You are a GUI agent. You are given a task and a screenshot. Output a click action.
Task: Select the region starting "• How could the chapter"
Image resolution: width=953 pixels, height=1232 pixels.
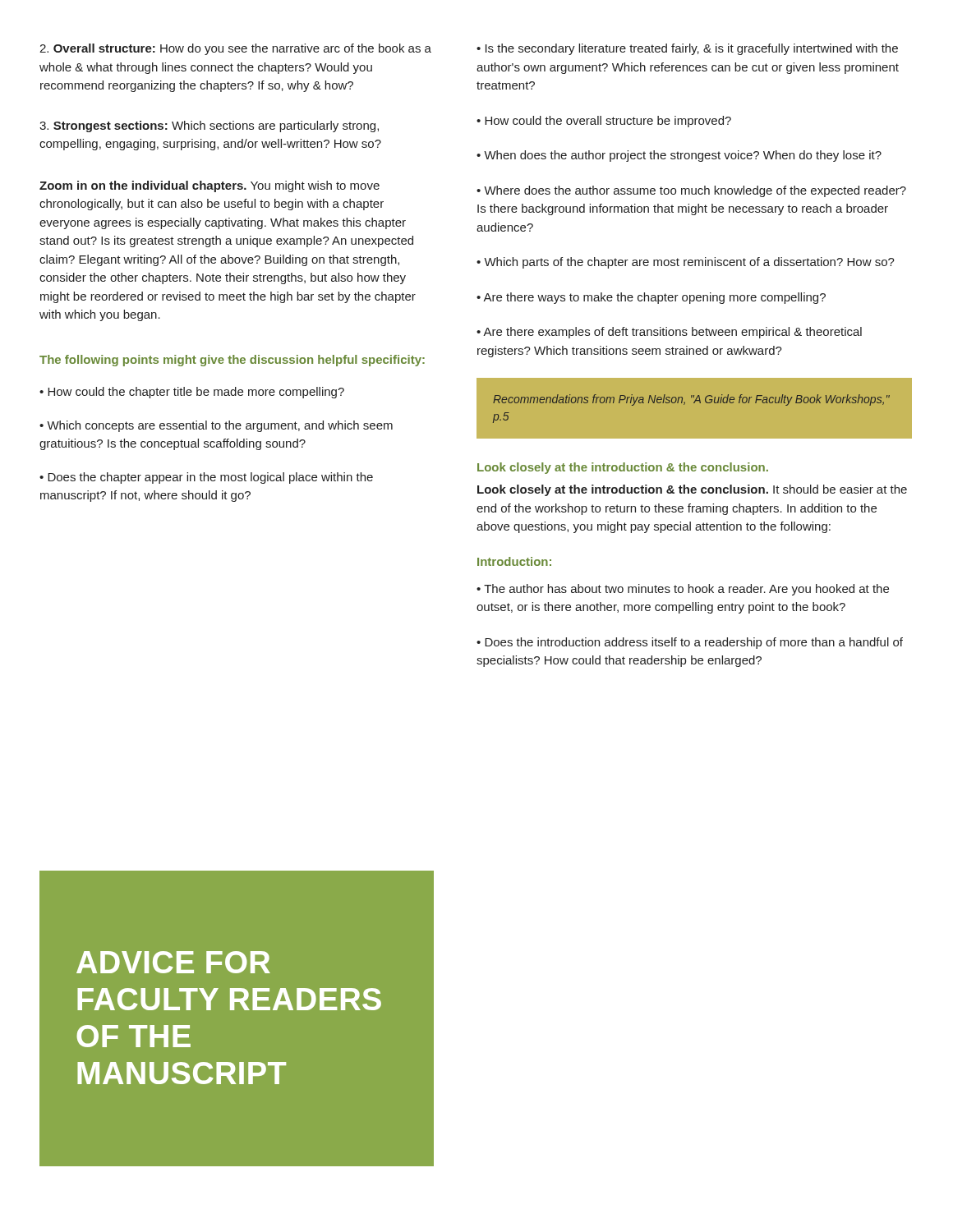[192, 392]
